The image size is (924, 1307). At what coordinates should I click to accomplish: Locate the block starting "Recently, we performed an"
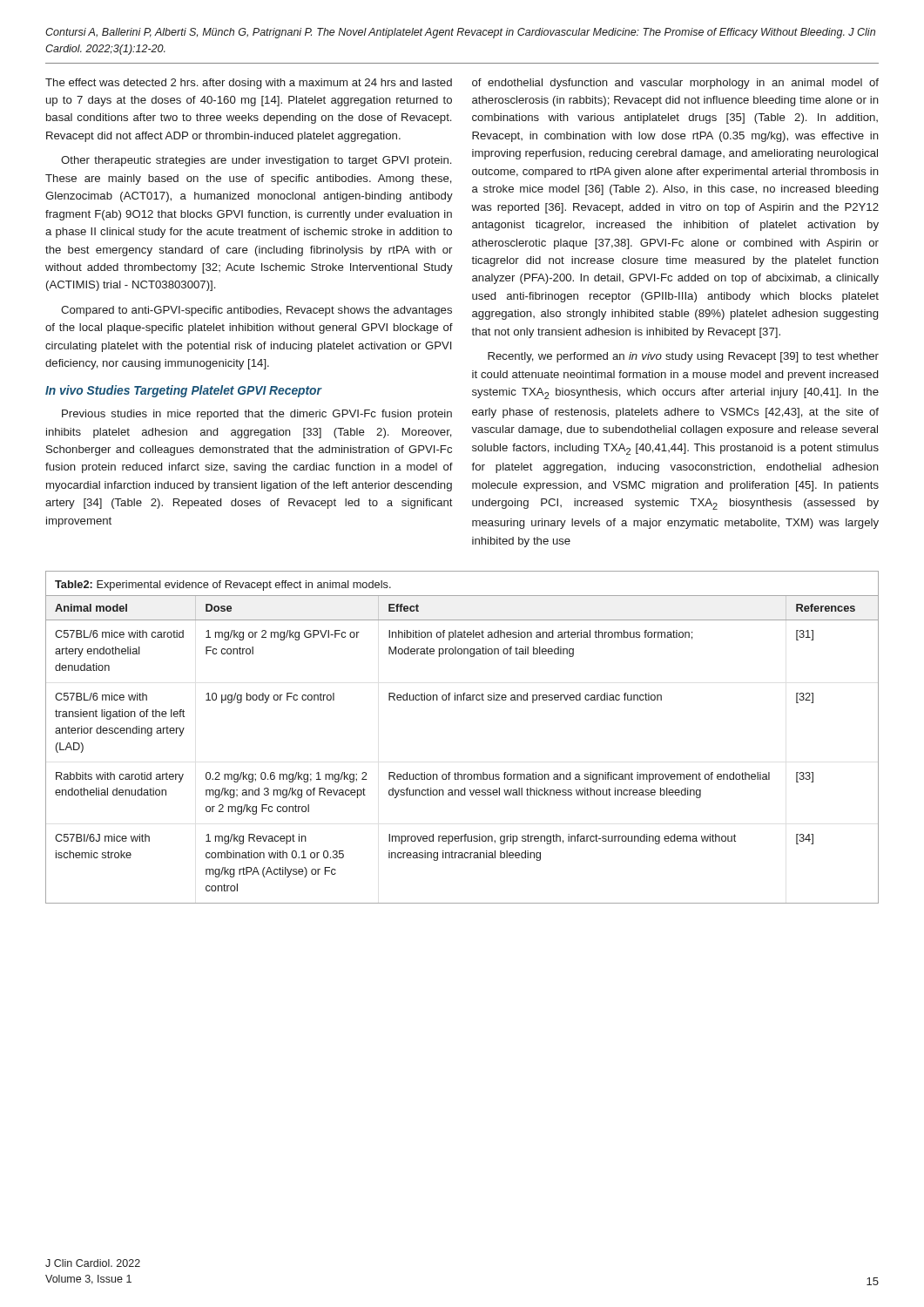point(675,449)
